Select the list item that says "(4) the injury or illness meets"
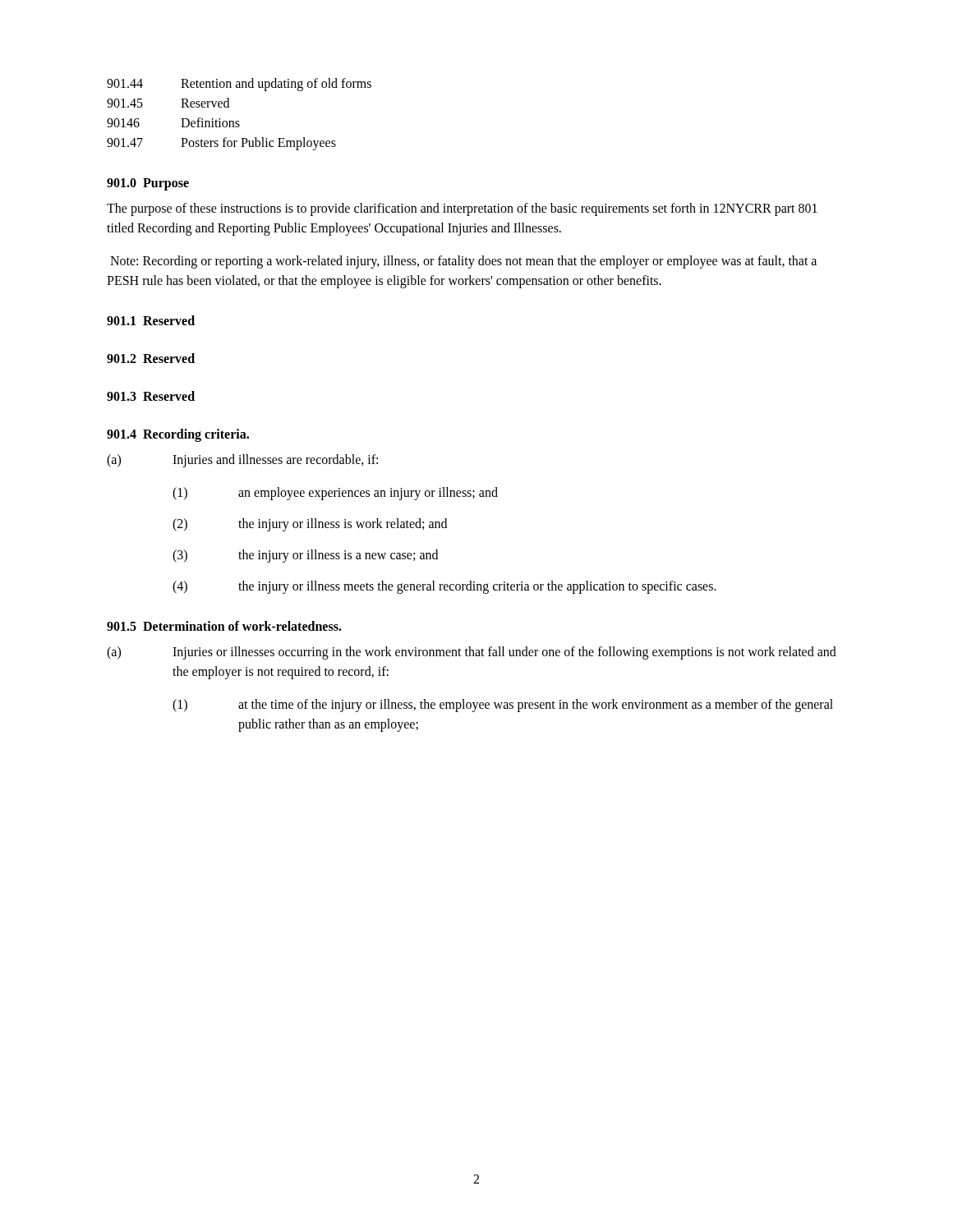 coord(445,586)
